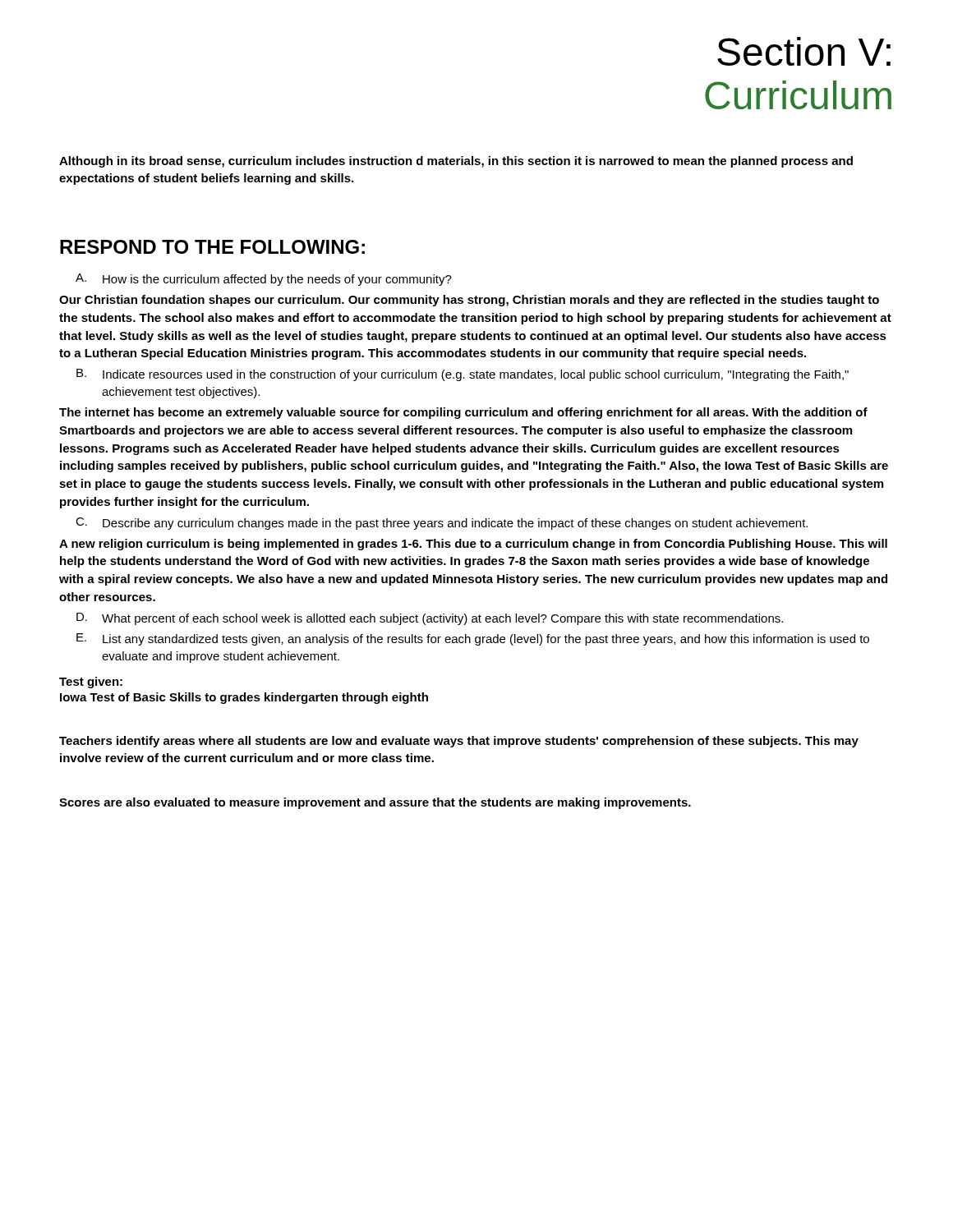Where is the passage that starts "Although in its broad sense, curriculum includes"?
Image resolution: width=953 pixels, height=1232 pixels.
coord(456,169)
